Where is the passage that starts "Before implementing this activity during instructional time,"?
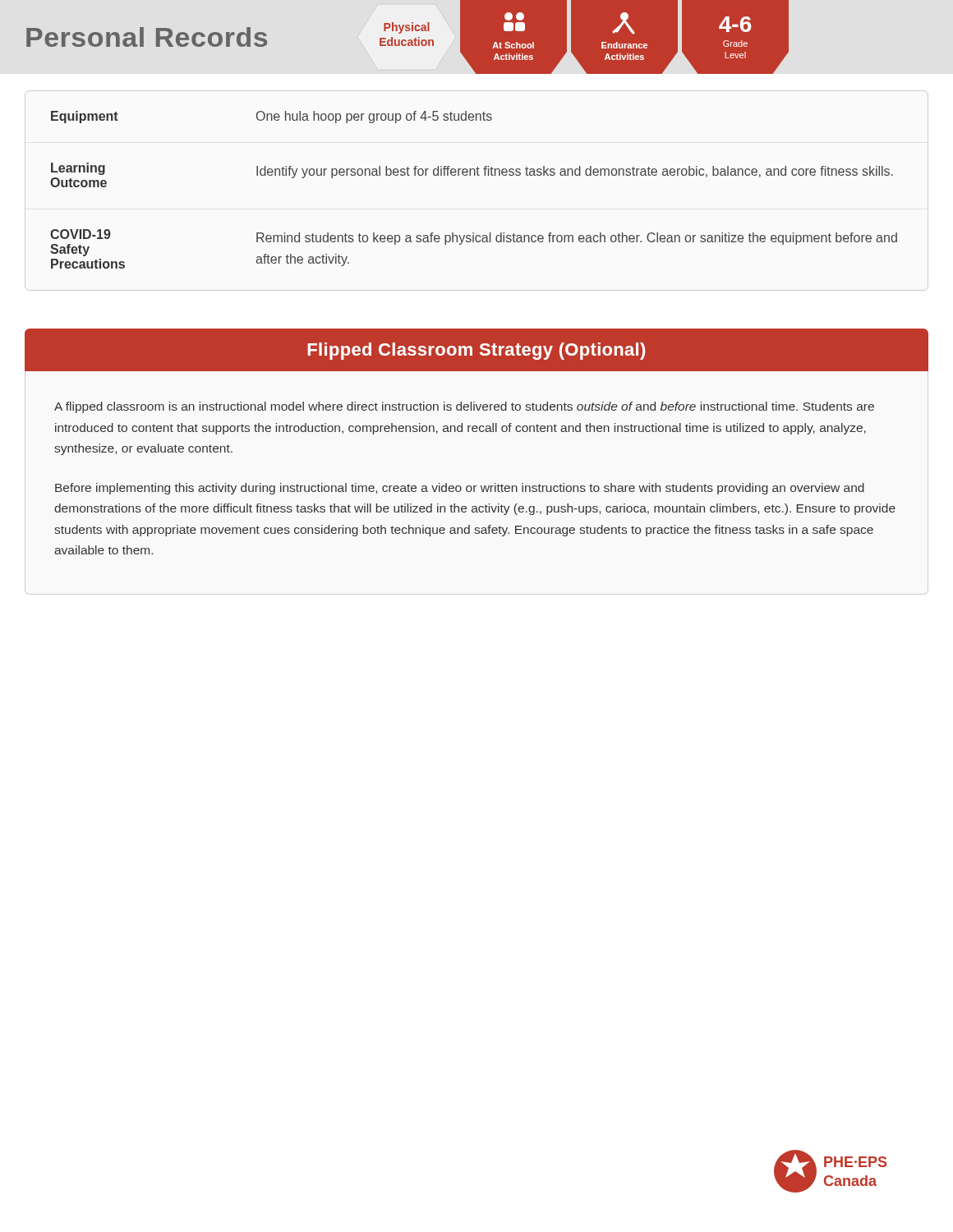The width and height of the screenshot is (953, 1232). pos(475,519)
